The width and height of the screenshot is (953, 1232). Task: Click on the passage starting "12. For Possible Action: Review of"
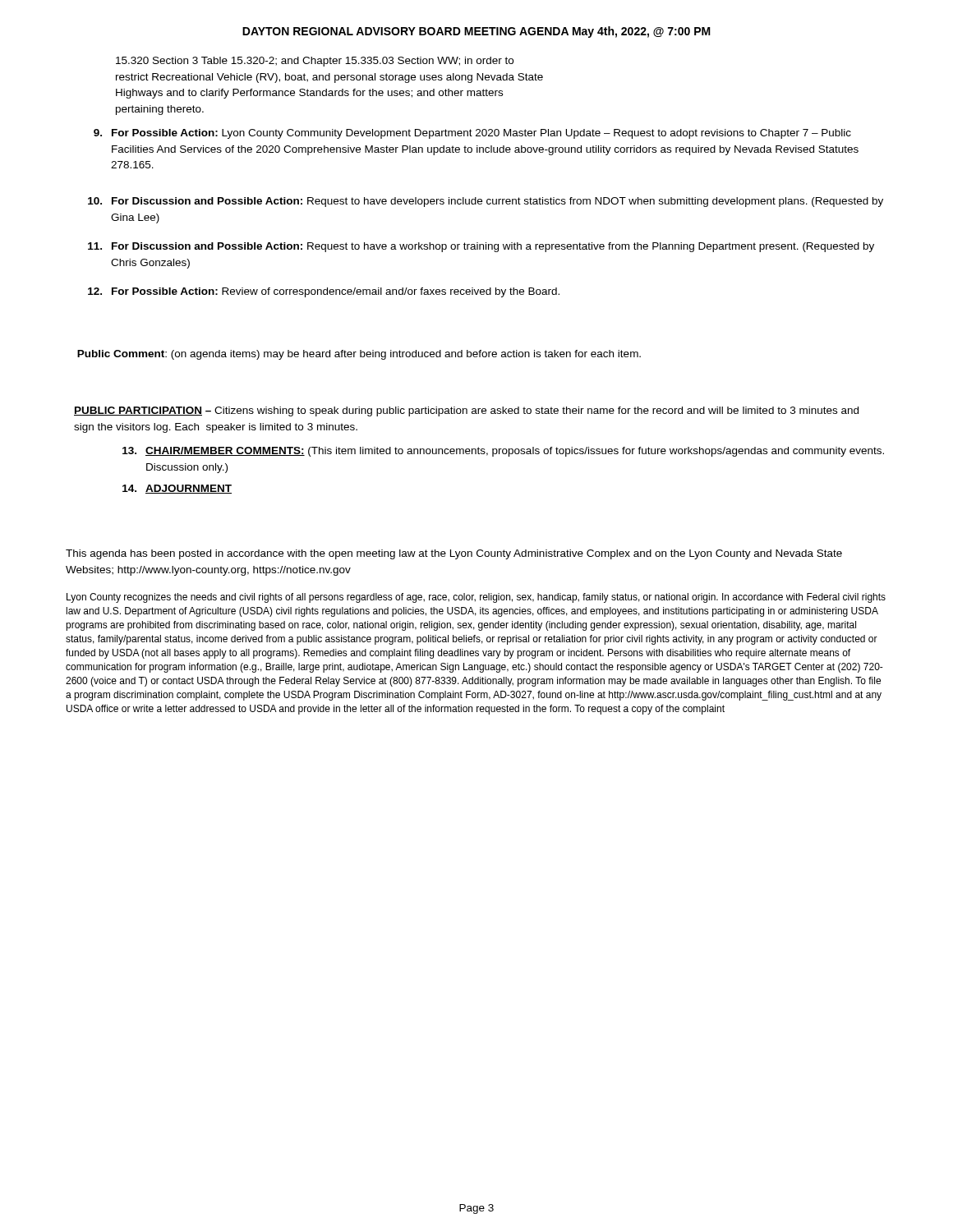[476, 292]
